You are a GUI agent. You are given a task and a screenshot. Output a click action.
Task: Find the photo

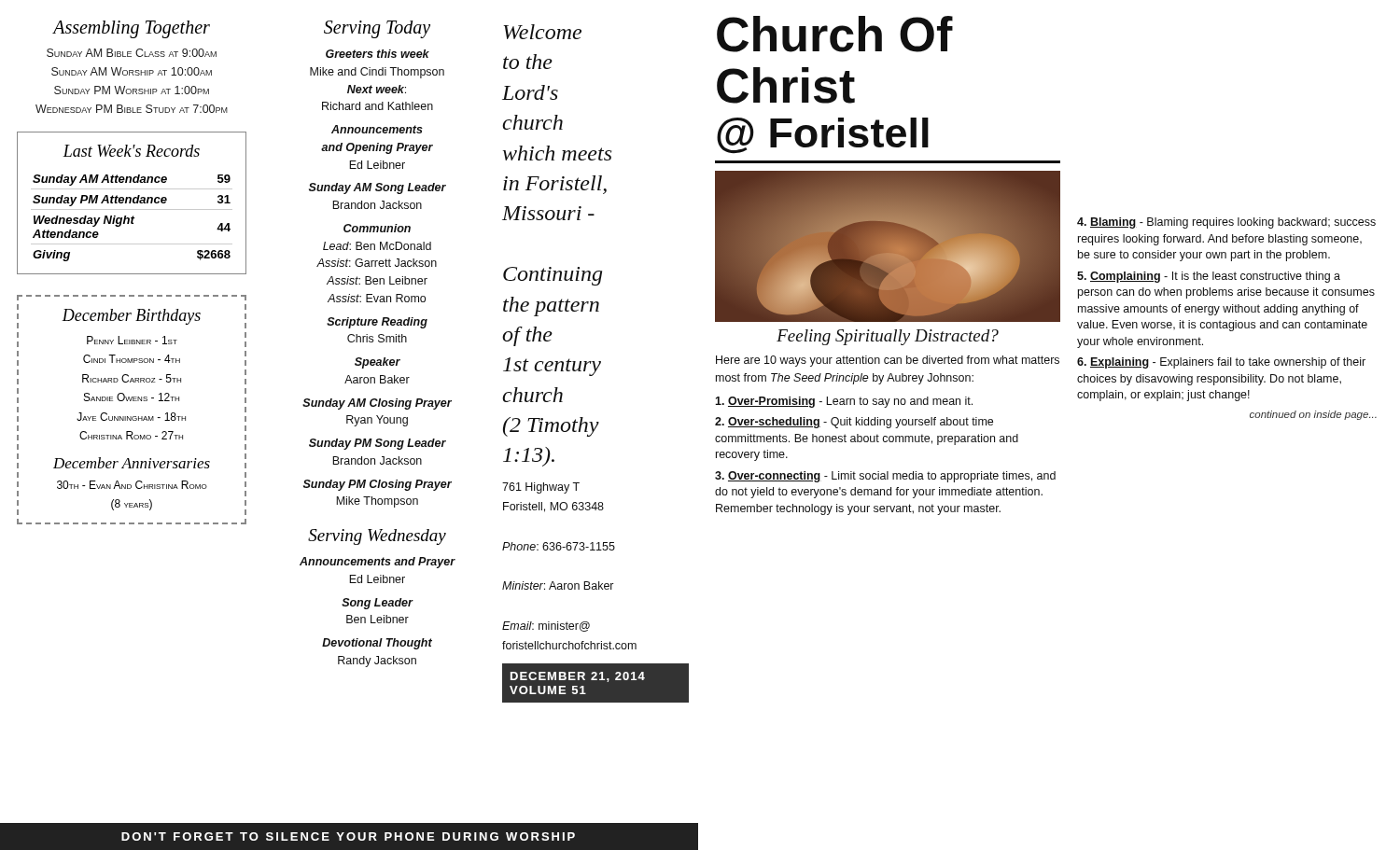(888, 249)
